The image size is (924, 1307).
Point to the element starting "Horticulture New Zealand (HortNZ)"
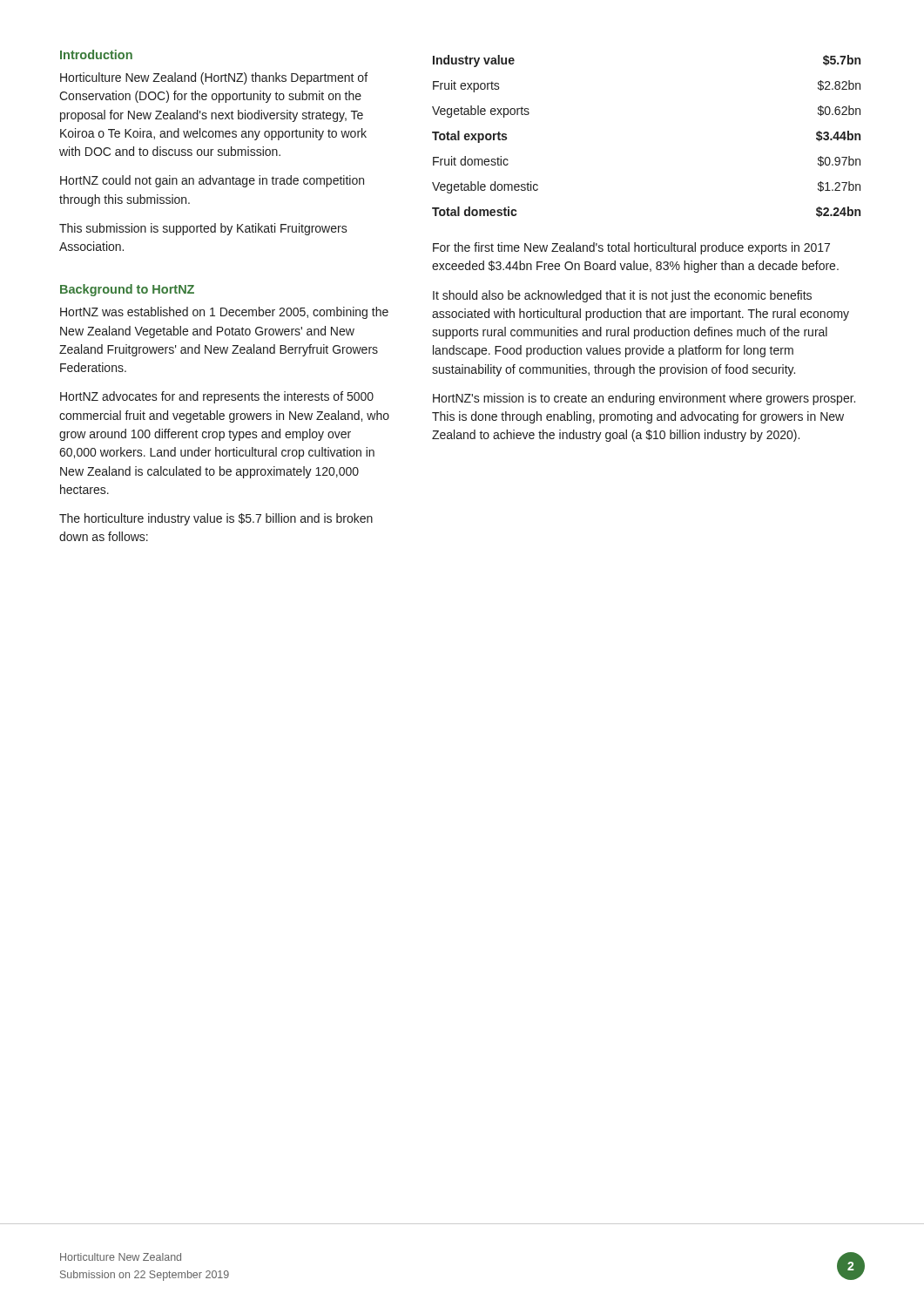[213, 115]
